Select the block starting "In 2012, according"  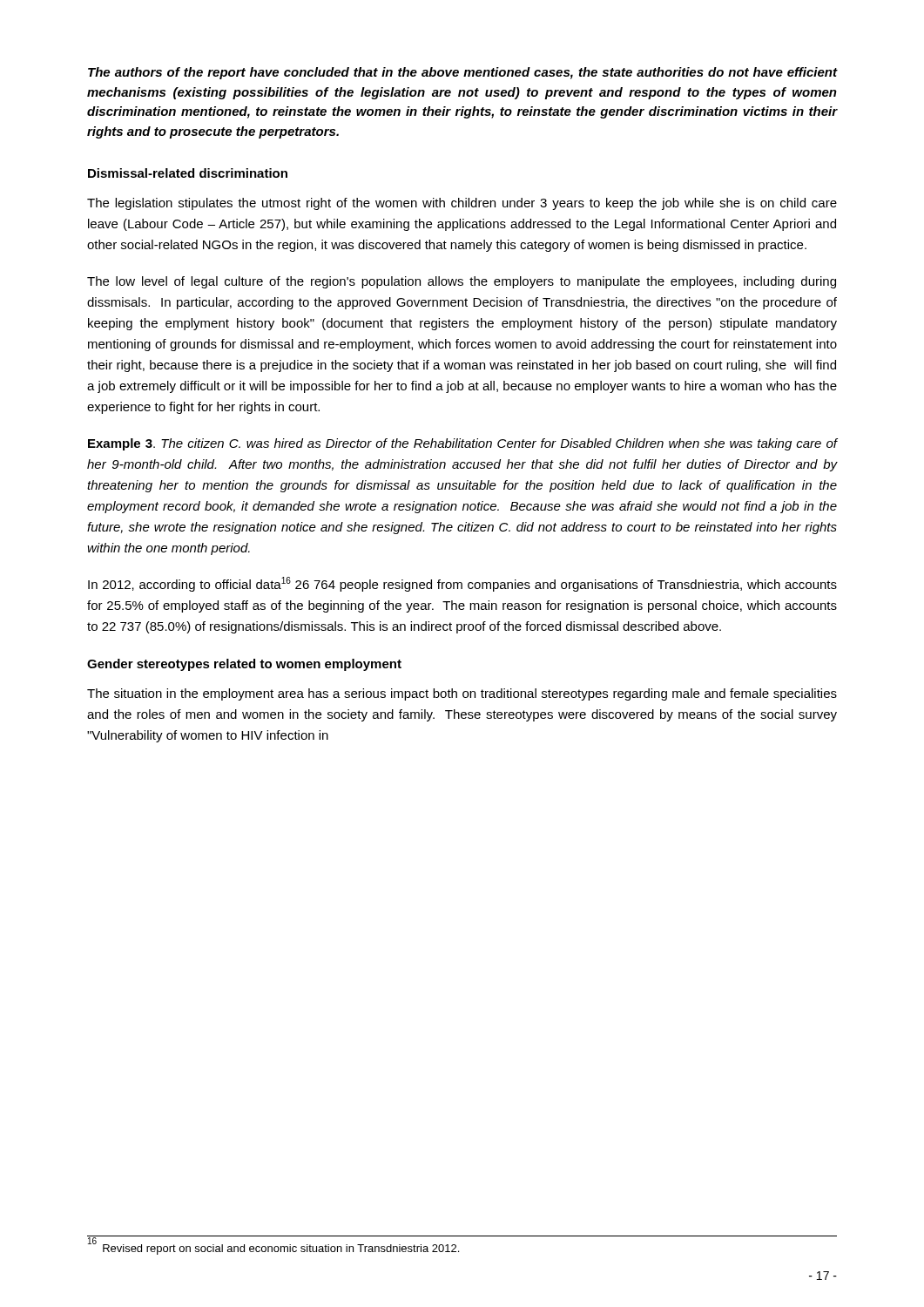(x=462, y=605)
